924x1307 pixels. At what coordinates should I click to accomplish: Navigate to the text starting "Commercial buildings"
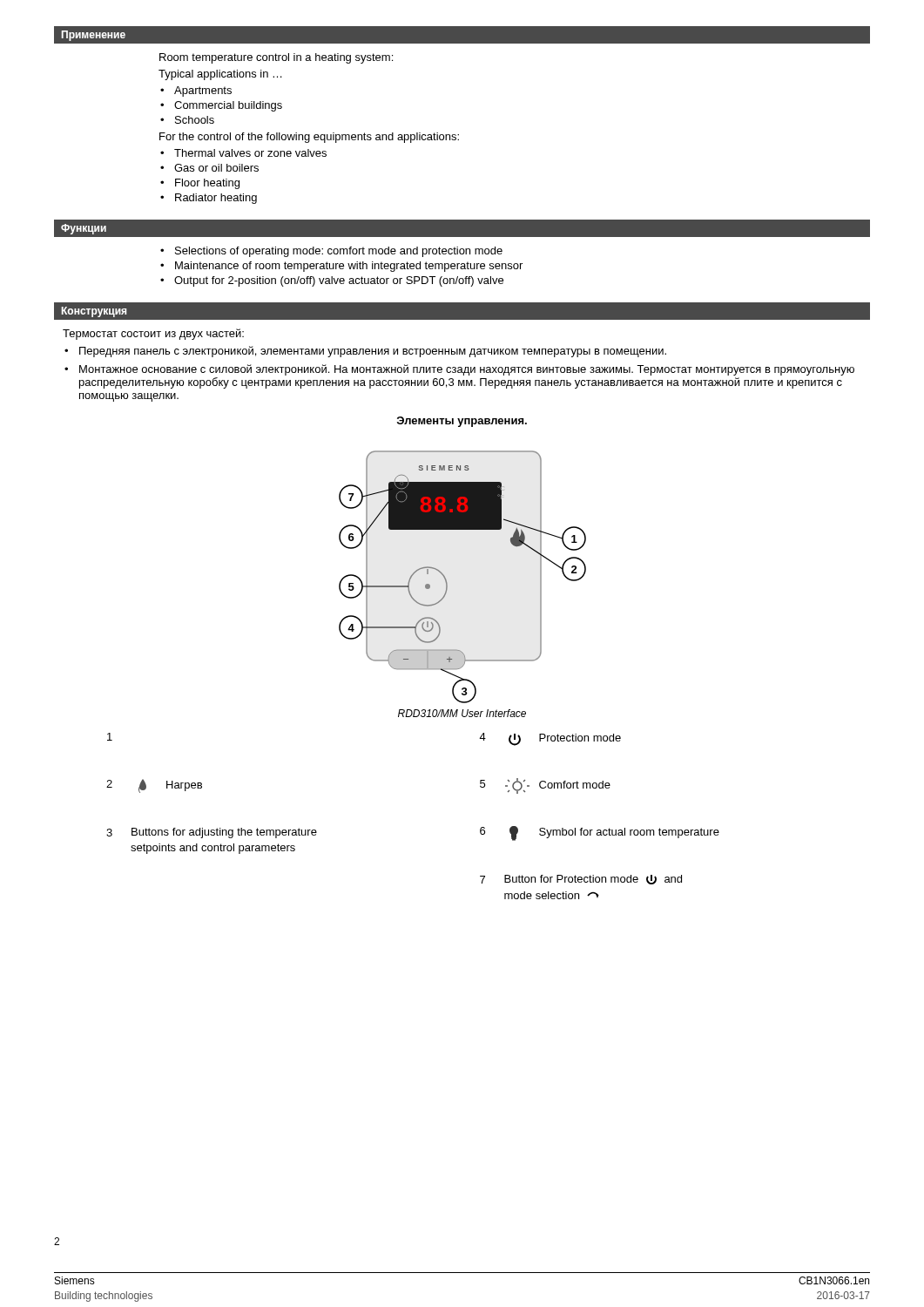point(228,105)
